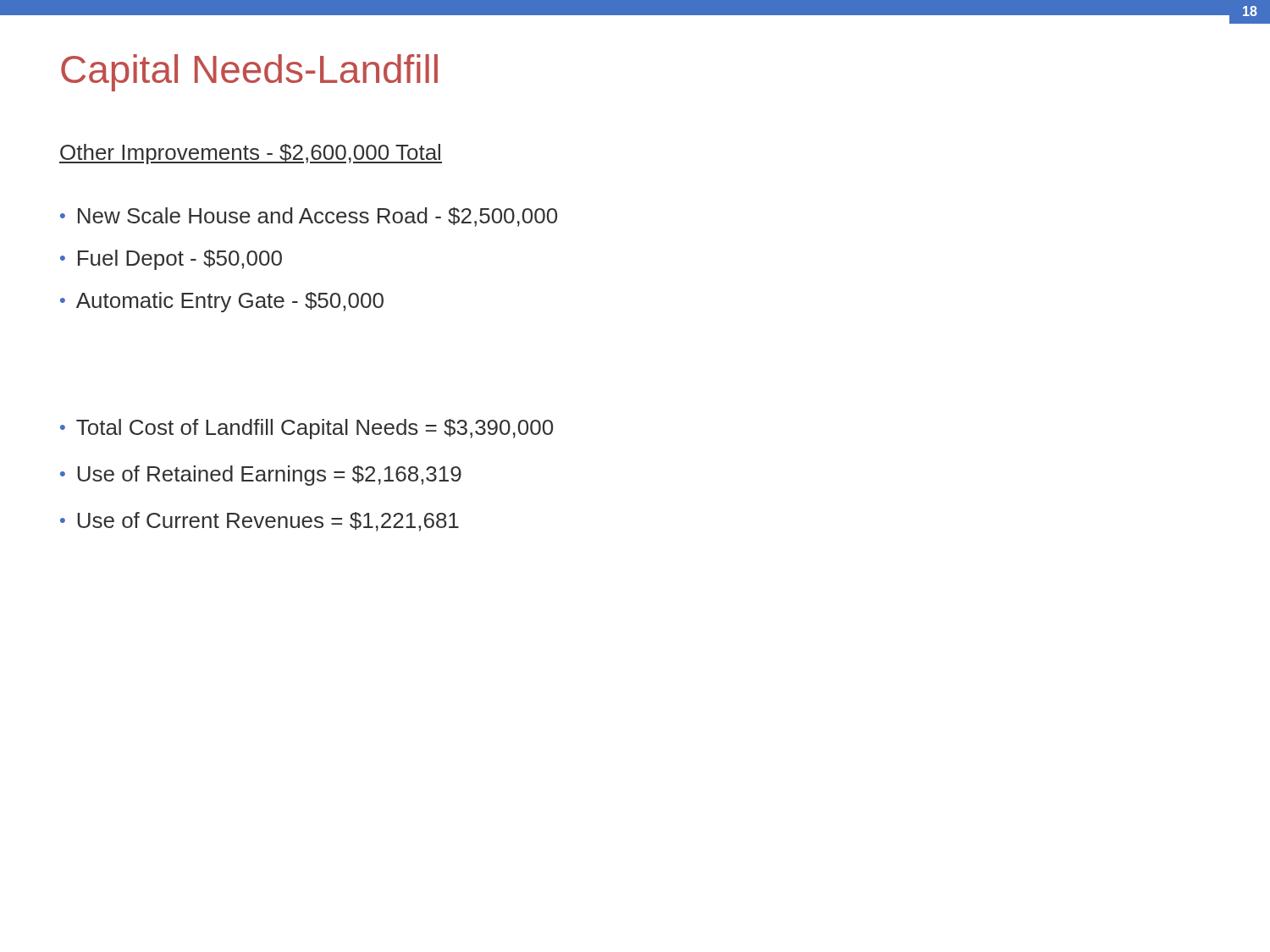
Task: Click on the list item that says "• Automatic Entry"
Action: click(222, 301)
